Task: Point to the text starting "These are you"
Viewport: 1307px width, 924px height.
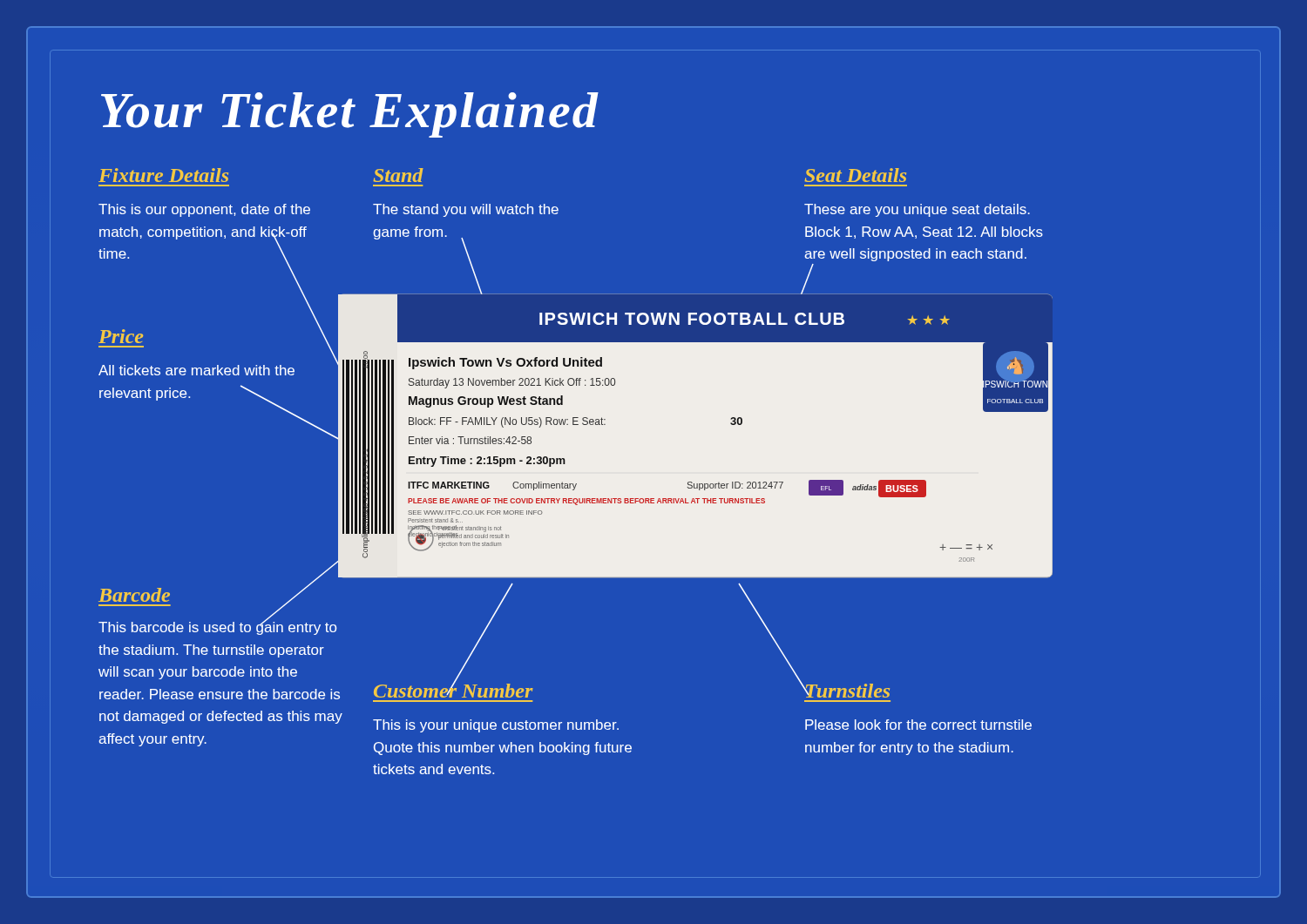Action: (x=924, y=232)
